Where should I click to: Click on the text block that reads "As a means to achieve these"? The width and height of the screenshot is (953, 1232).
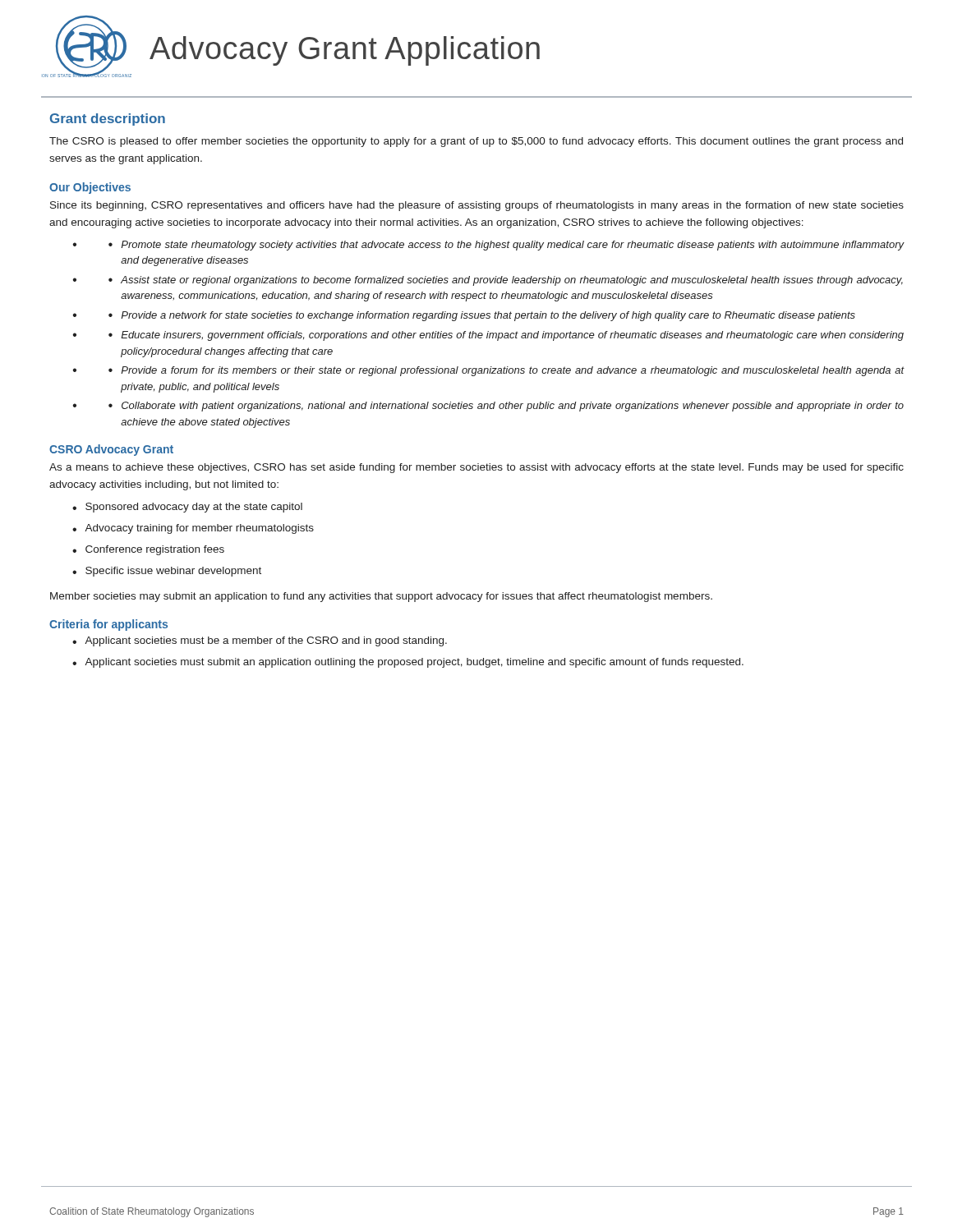(476, 476)
